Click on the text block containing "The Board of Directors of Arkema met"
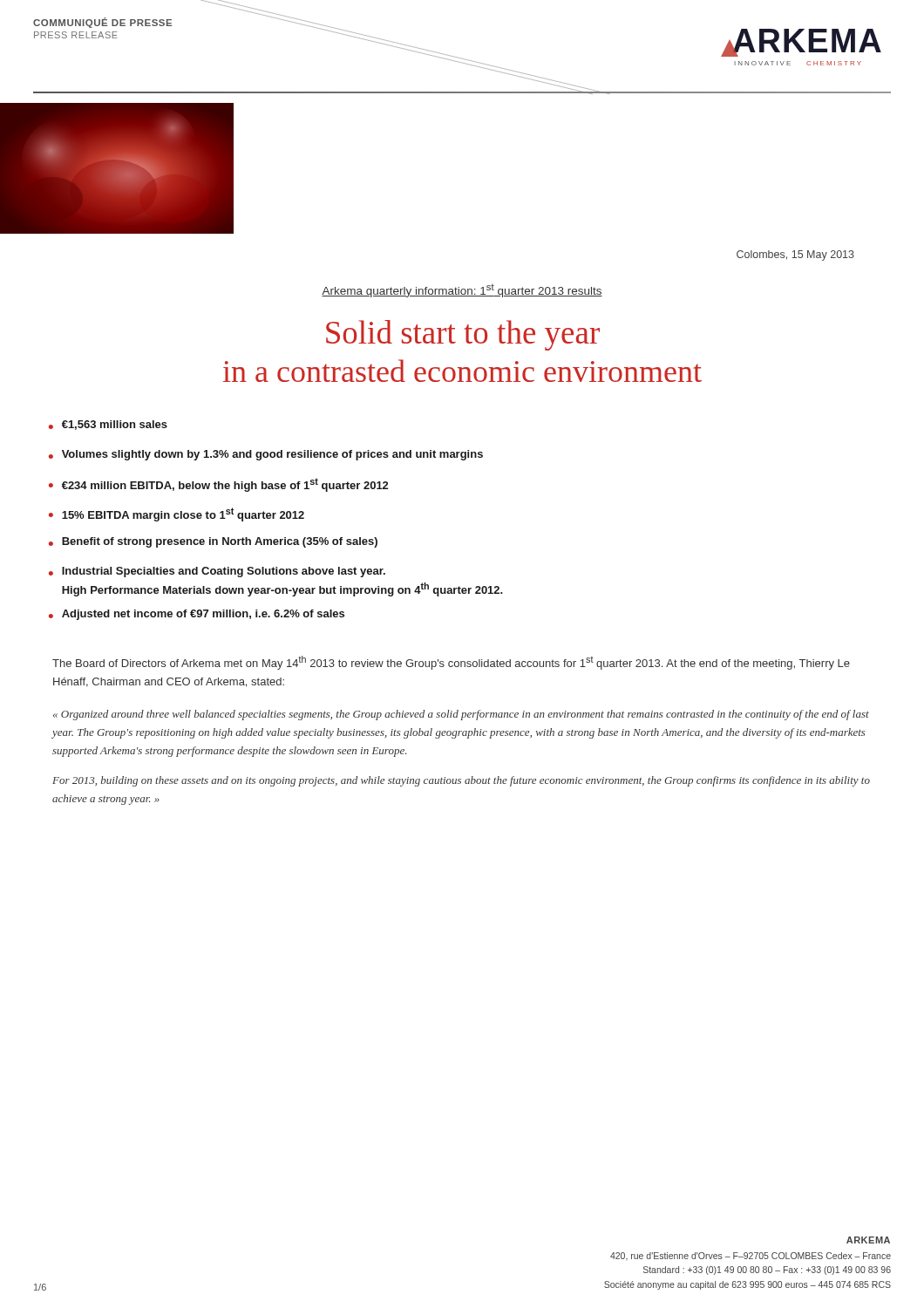Image resolution: width=924 pixels, height=1308 pixels. click(x=451, y=671)
